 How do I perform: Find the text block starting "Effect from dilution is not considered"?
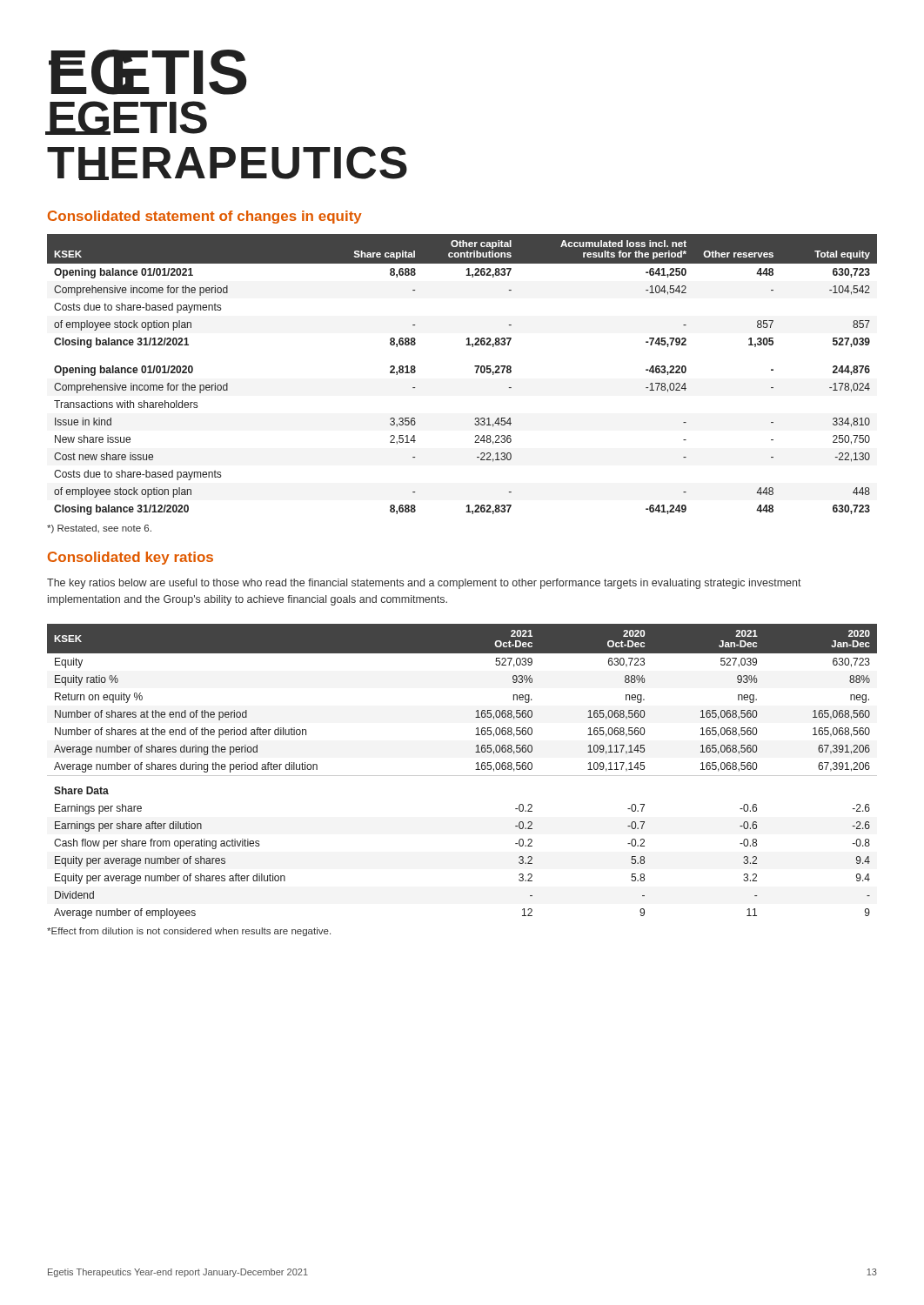[189, 930]
